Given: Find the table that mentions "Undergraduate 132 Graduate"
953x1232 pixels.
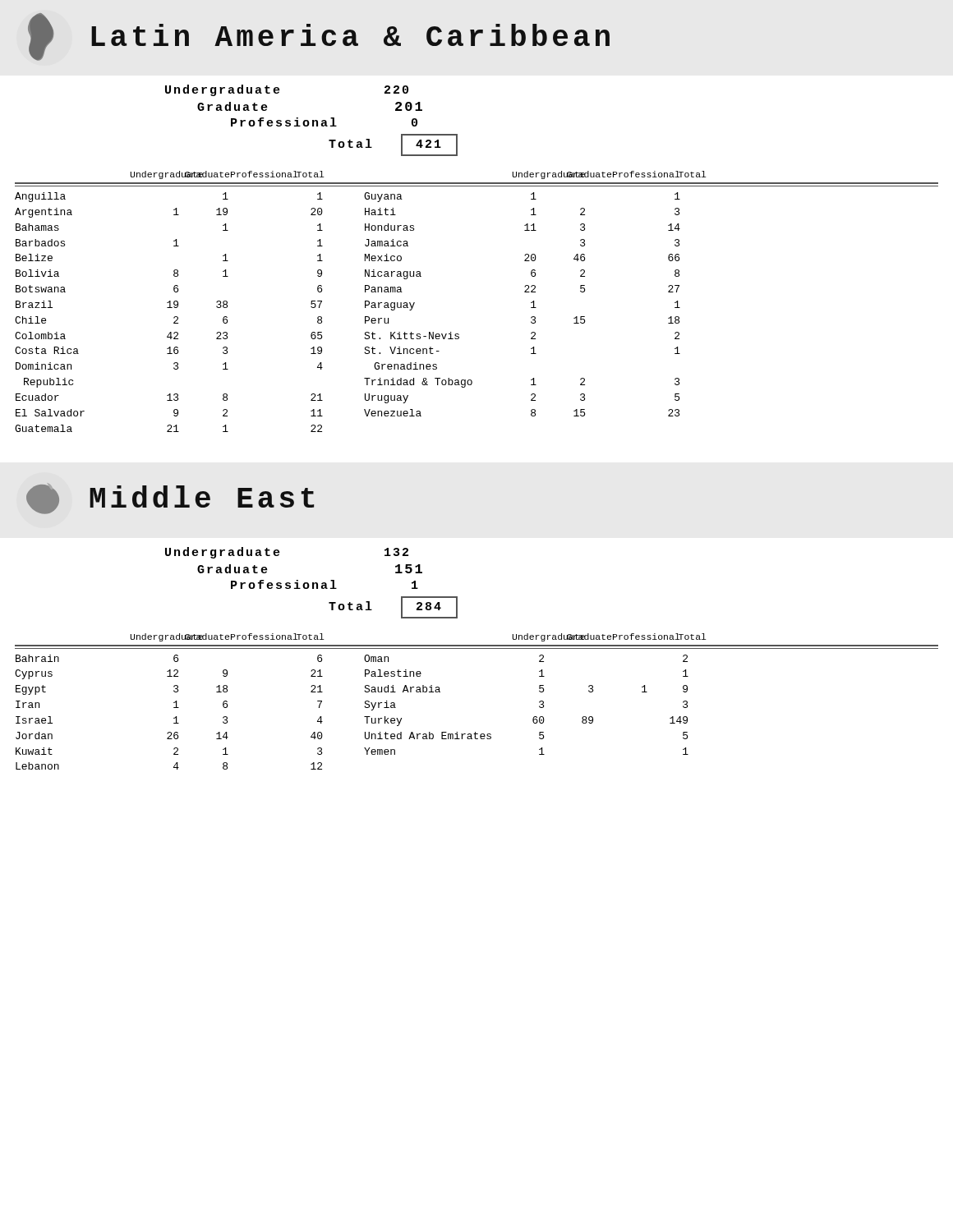Looking at the screenshot, I should (x=476, y=579).
